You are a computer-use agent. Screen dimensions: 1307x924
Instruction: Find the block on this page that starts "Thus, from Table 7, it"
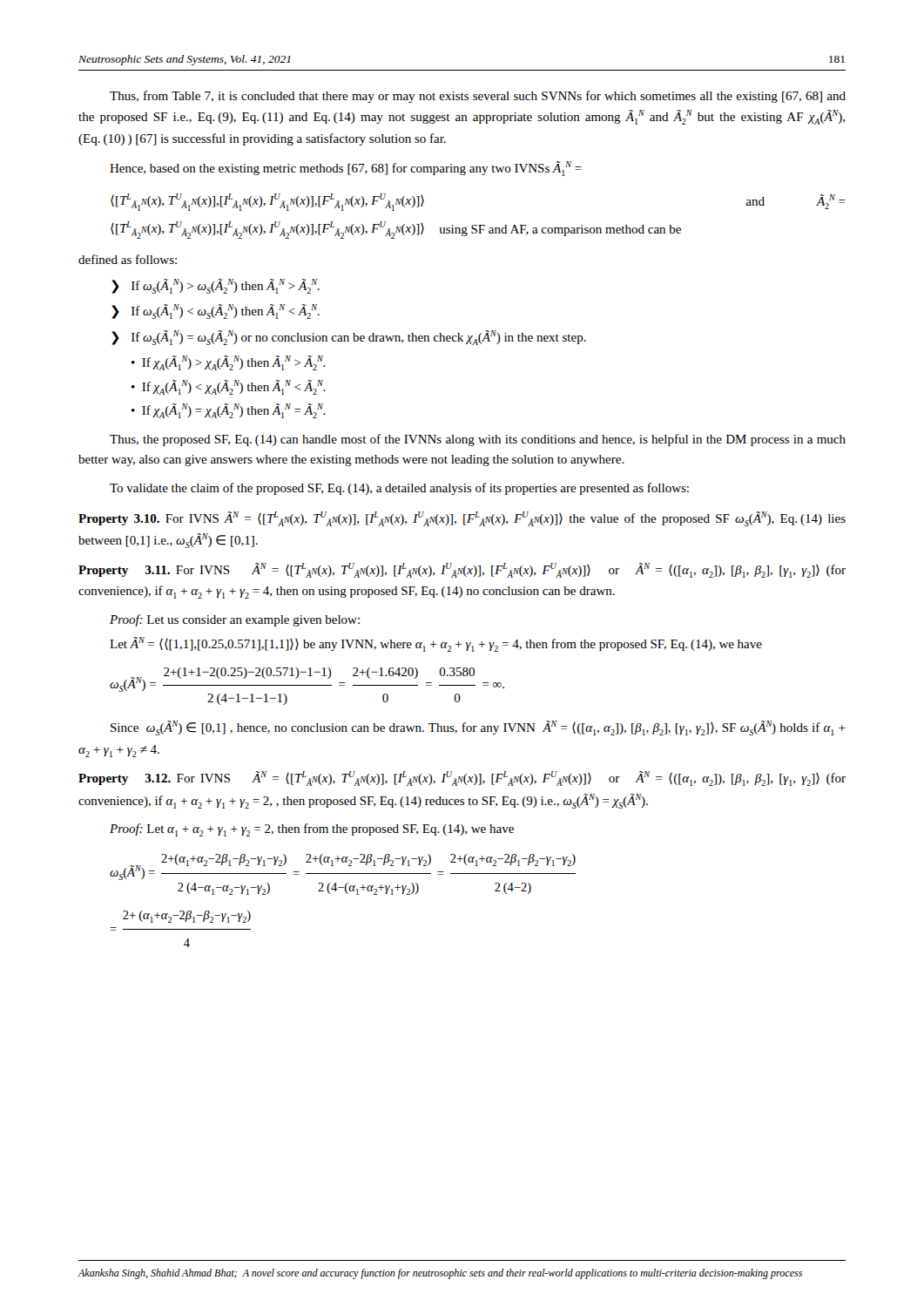click(462, 117)
